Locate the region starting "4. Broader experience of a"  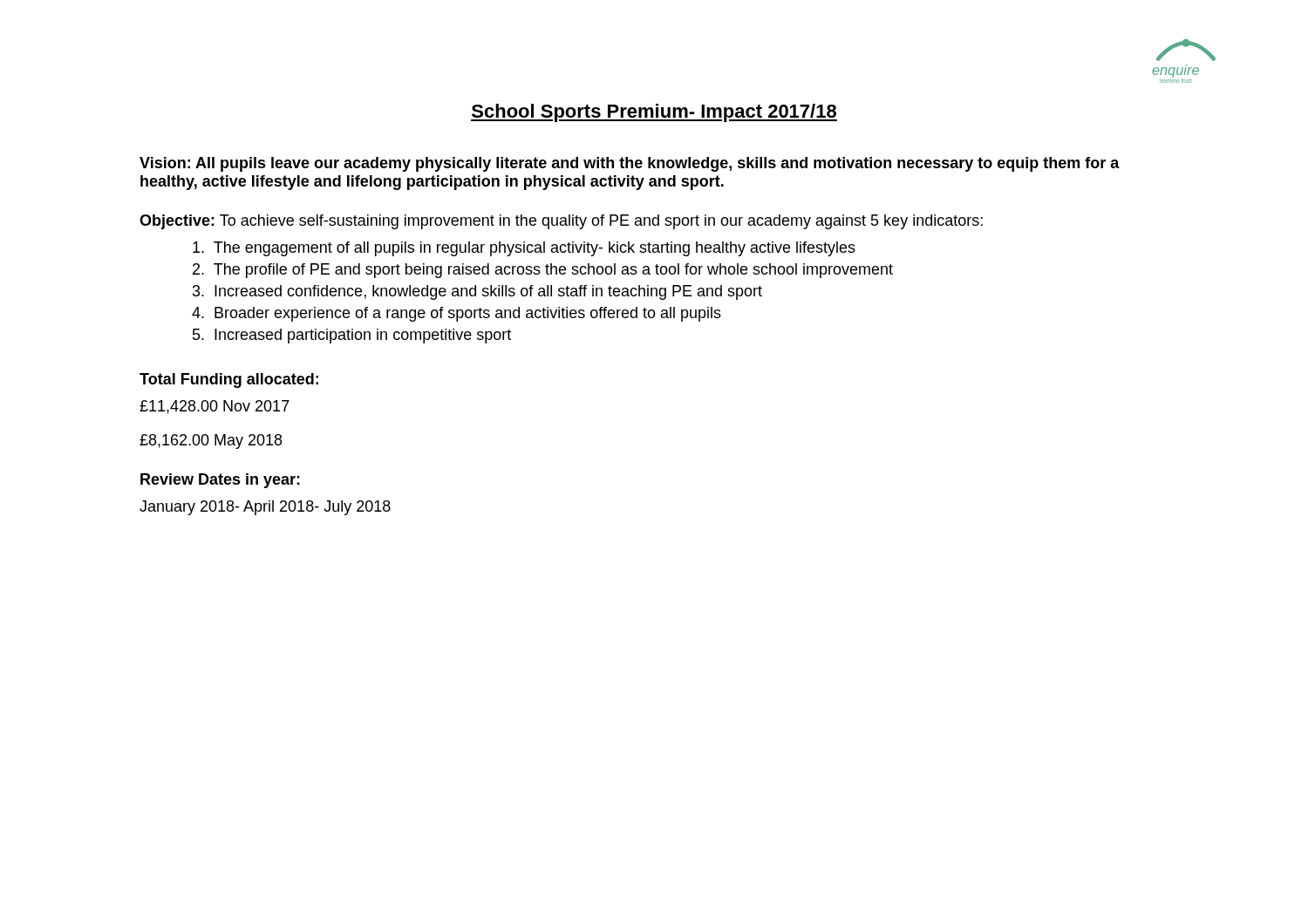pos(457,313)
